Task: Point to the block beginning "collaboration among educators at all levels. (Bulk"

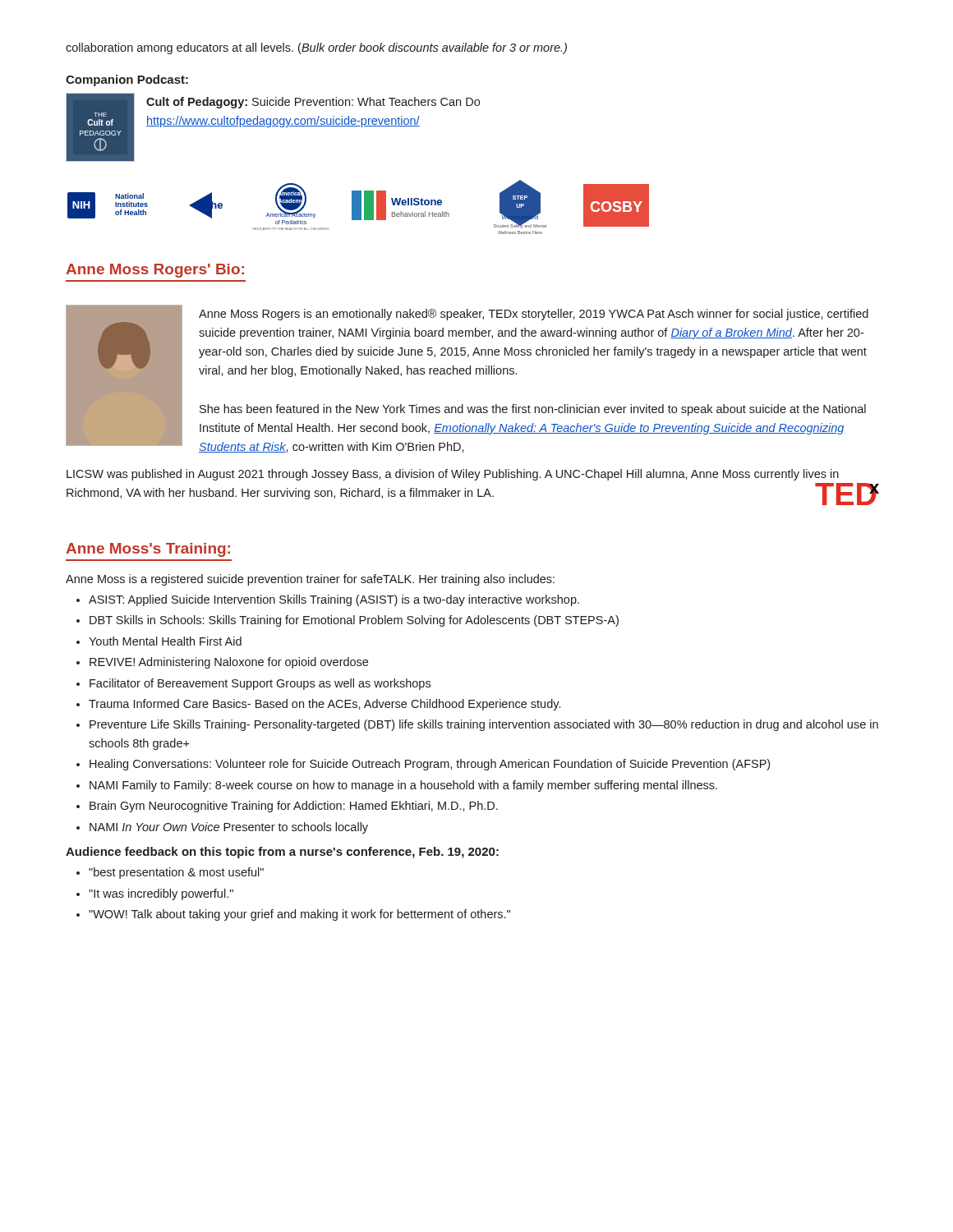Action: coord(317,48)
